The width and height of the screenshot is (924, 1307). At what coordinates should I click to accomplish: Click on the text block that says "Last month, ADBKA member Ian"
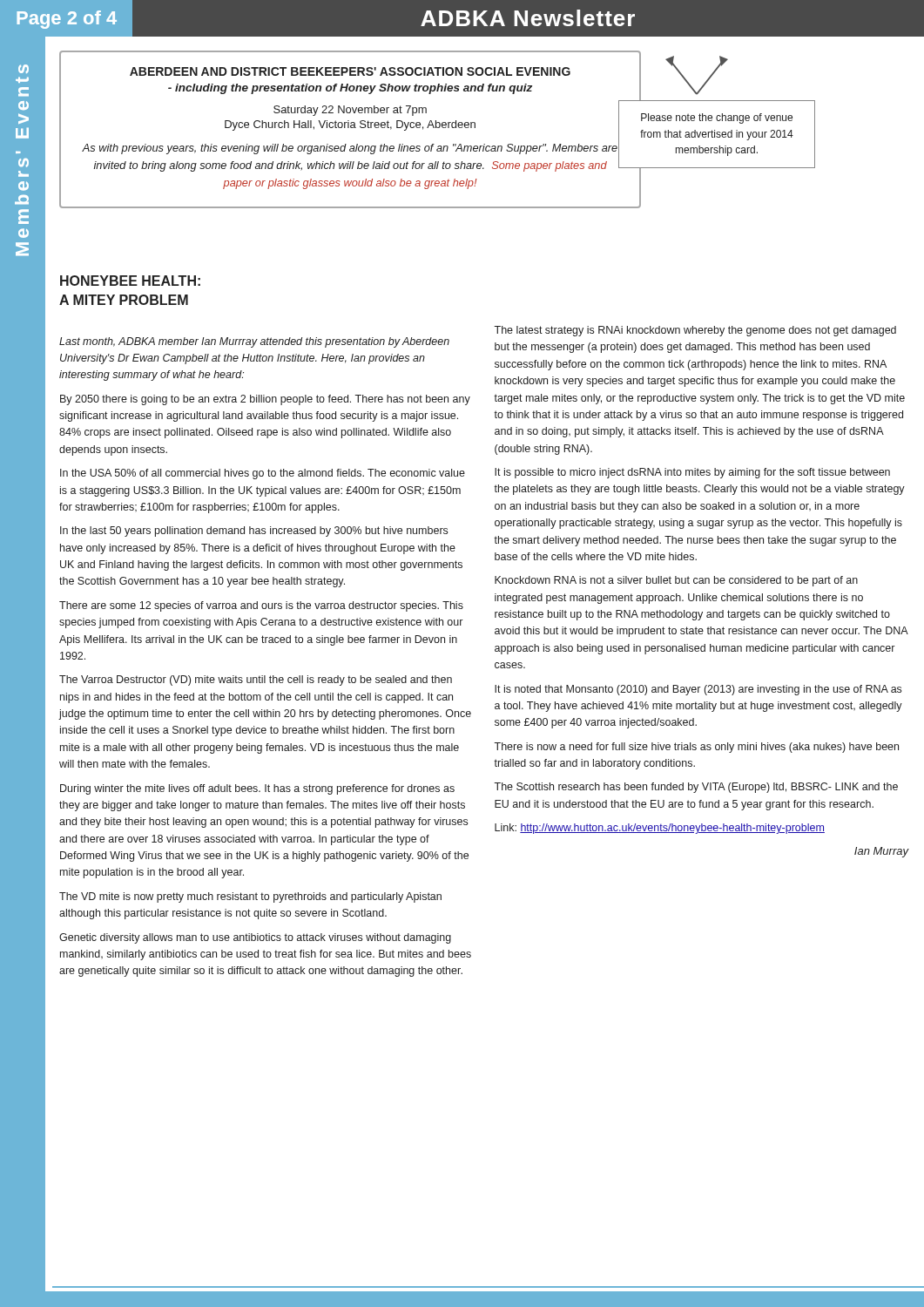254,342
